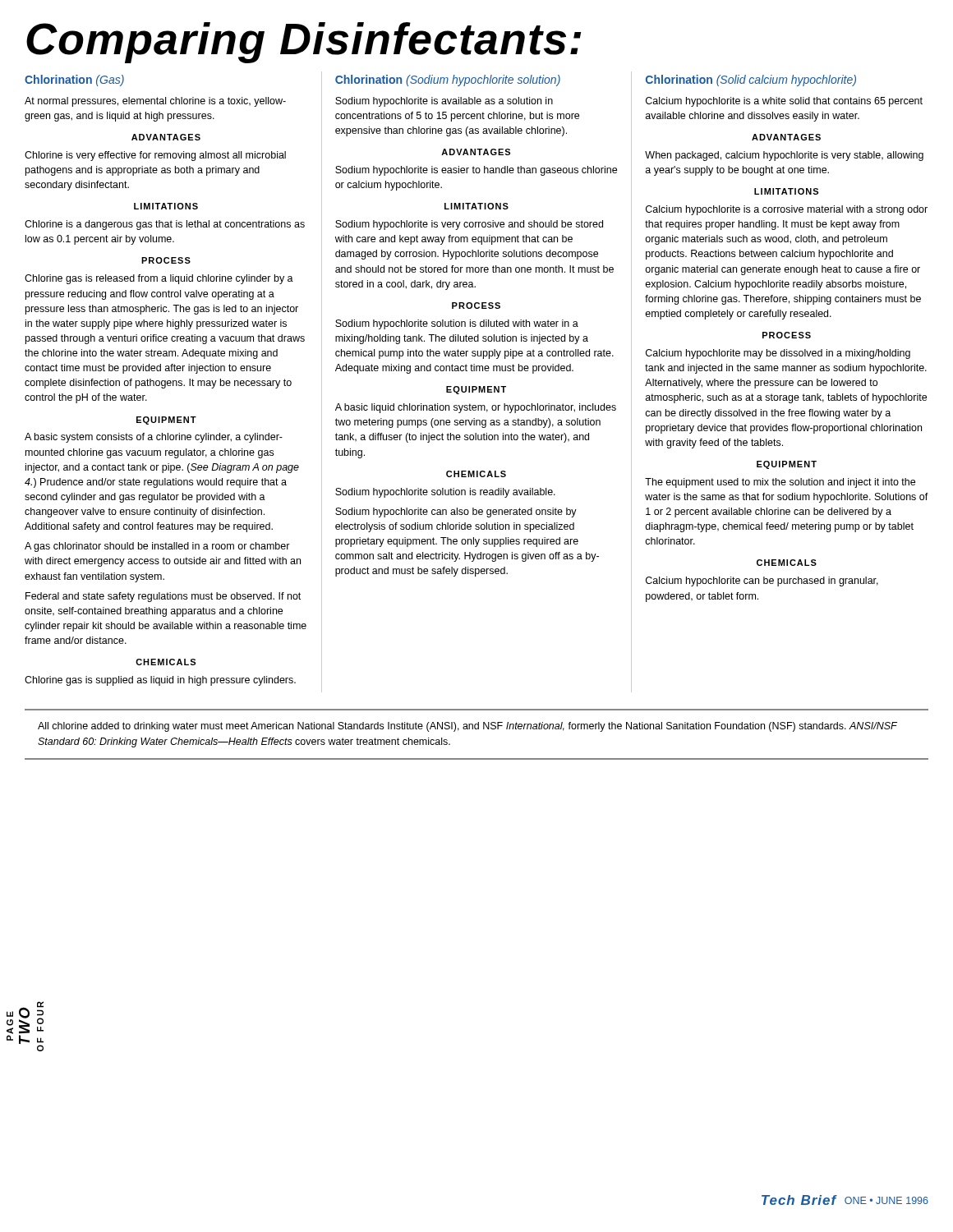Select the text block with the text "Sodium hypochlorite solution is readily"

pos(476,531)
